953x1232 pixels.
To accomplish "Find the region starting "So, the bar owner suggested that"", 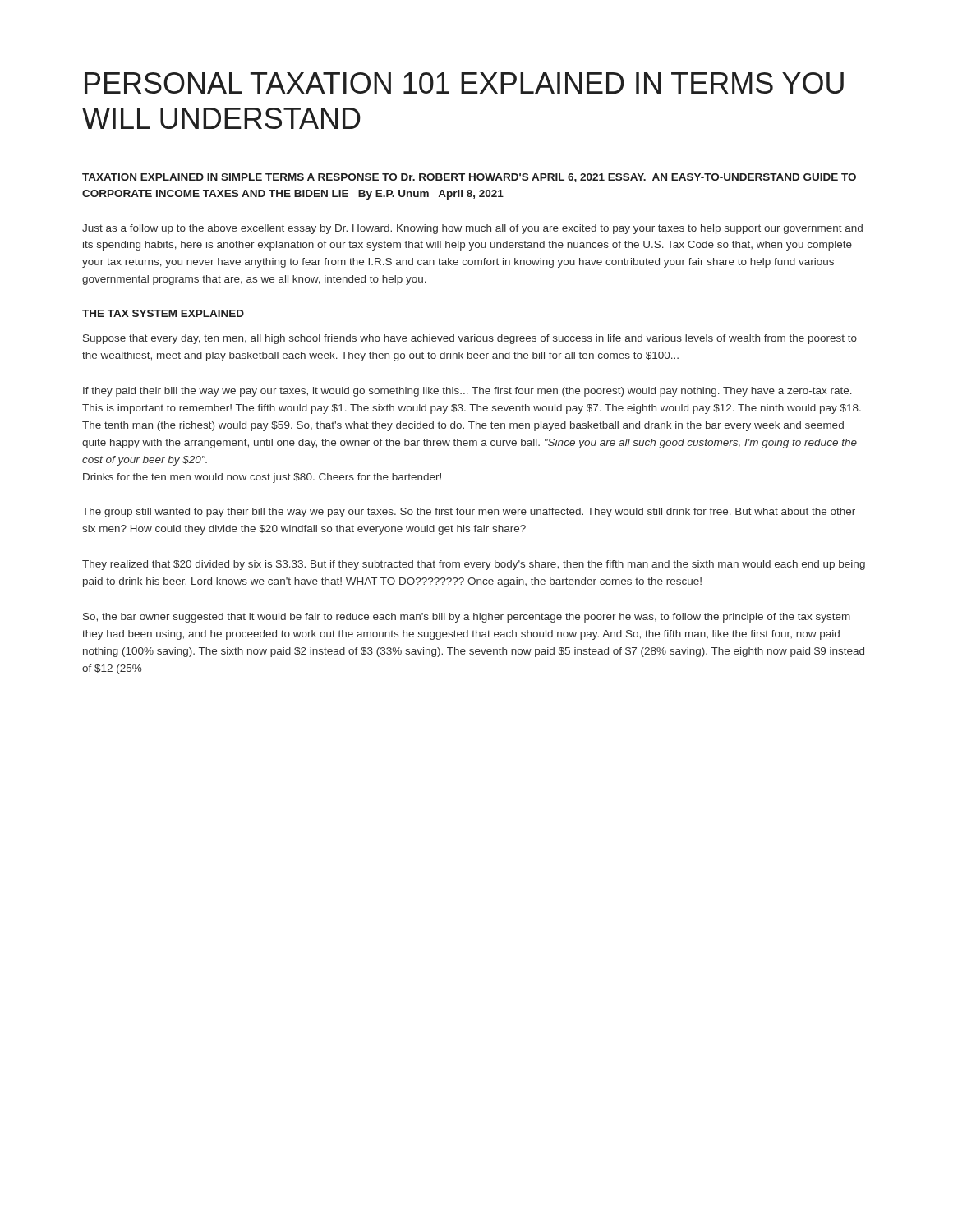I will click(x=476, y=643).
